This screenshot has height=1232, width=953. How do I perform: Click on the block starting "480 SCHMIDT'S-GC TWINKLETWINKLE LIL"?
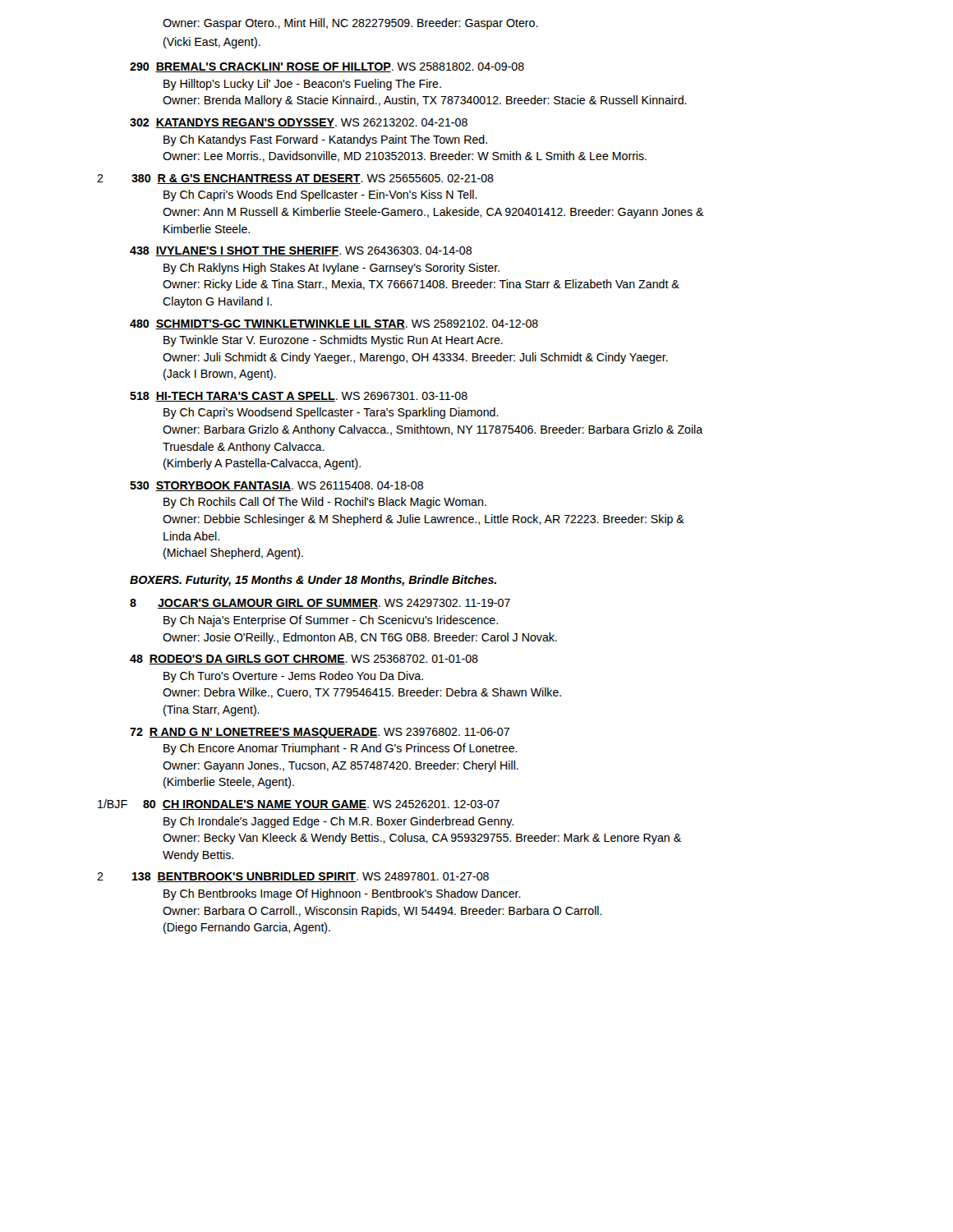point(517,349)
